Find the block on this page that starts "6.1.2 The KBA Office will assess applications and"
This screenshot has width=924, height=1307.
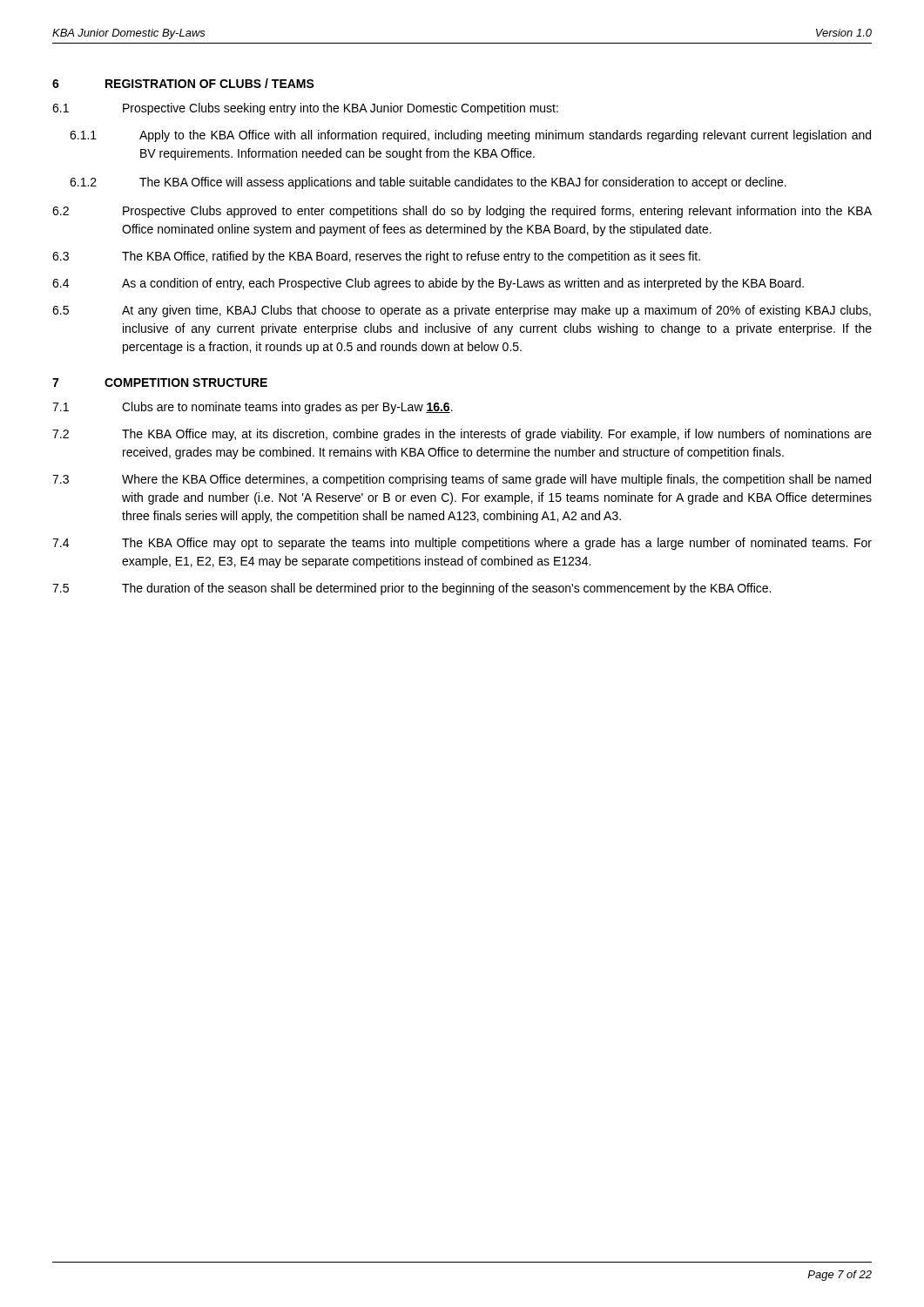[462, 183]
